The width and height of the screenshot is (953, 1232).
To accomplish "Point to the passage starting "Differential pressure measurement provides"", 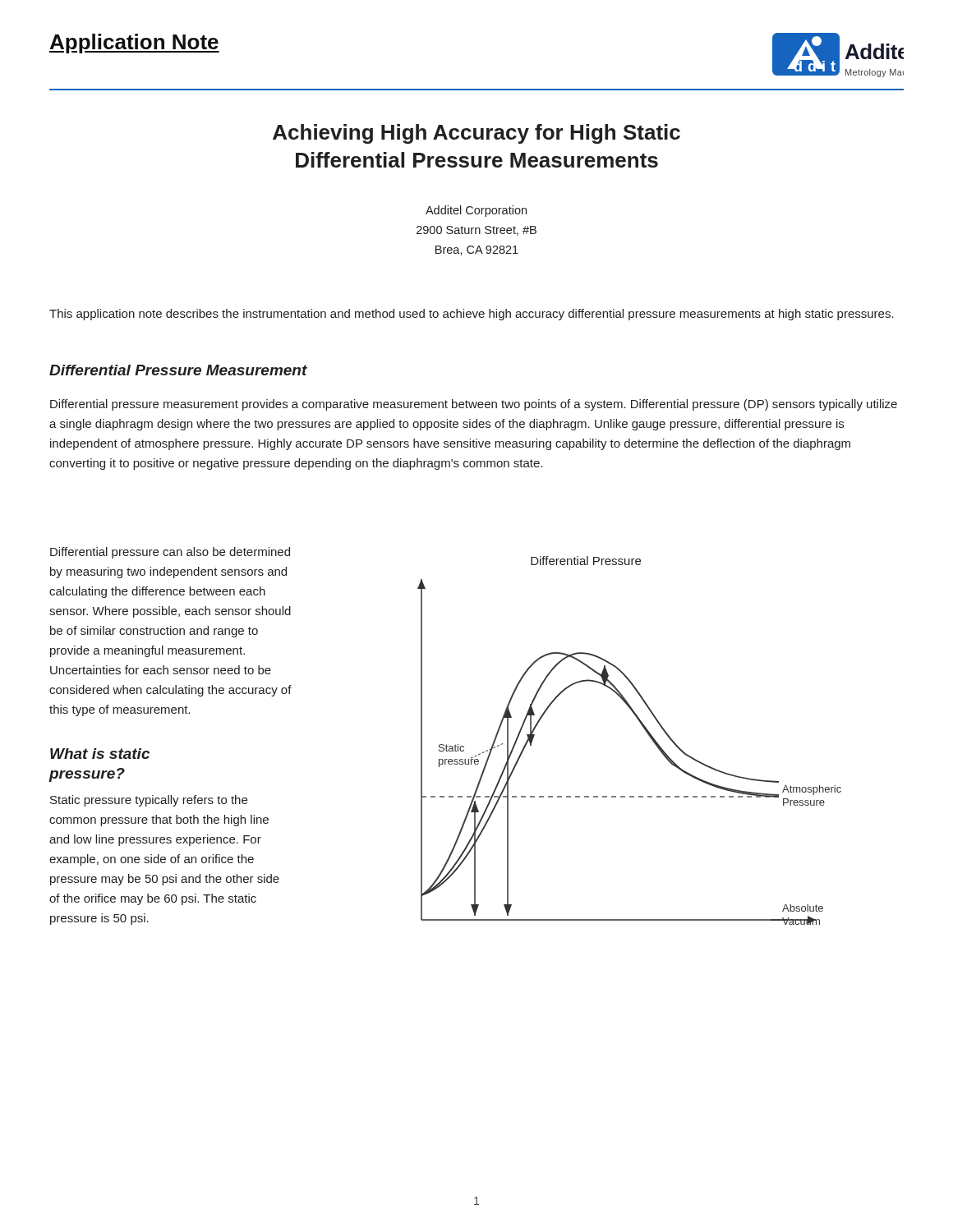I will [x=473, y=433].
